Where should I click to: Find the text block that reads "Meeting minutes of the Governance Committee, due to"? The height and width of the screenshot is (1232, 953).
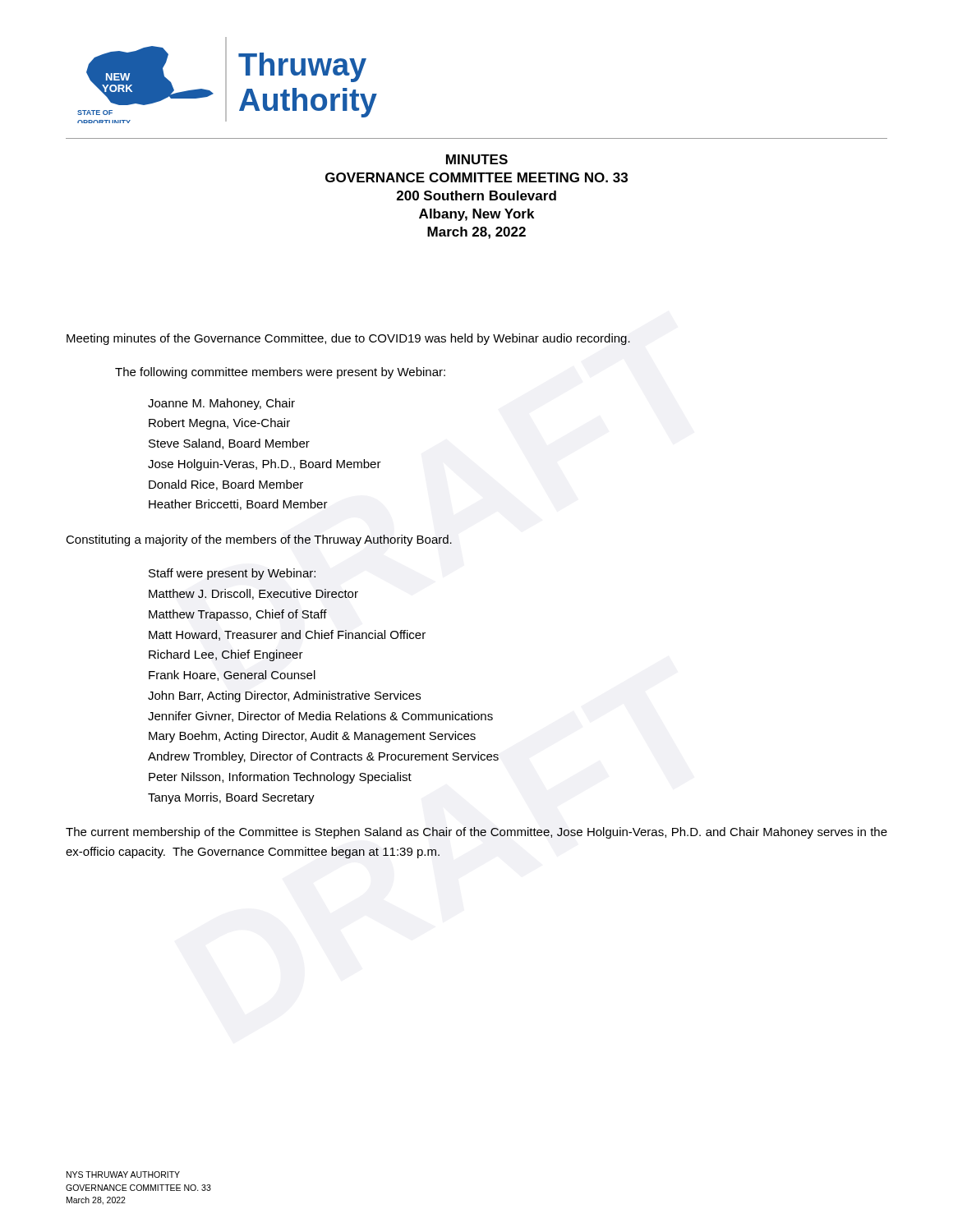click(x=348, y=338)
